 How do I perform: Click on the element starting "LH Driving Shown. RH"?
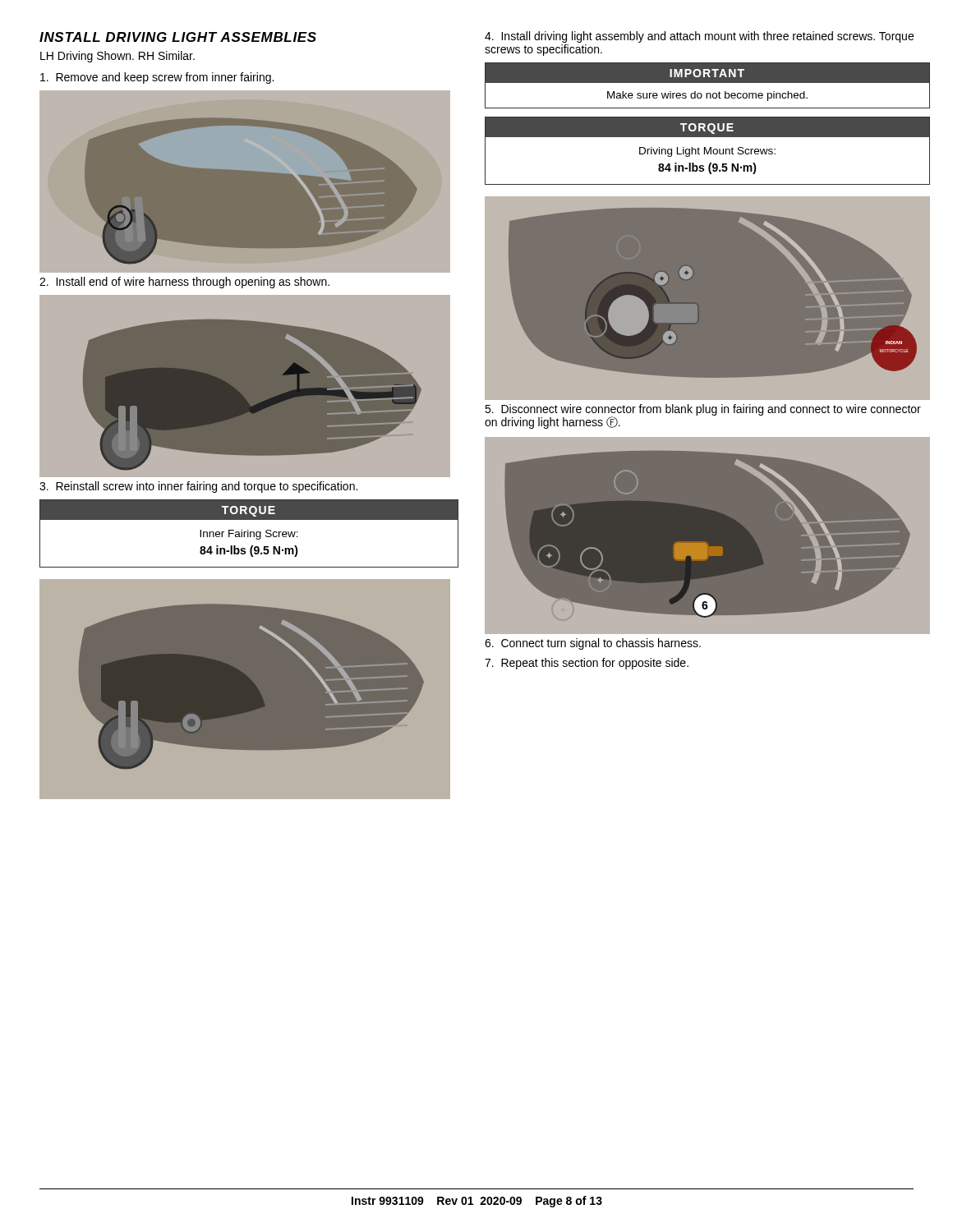tap(117, 57)
